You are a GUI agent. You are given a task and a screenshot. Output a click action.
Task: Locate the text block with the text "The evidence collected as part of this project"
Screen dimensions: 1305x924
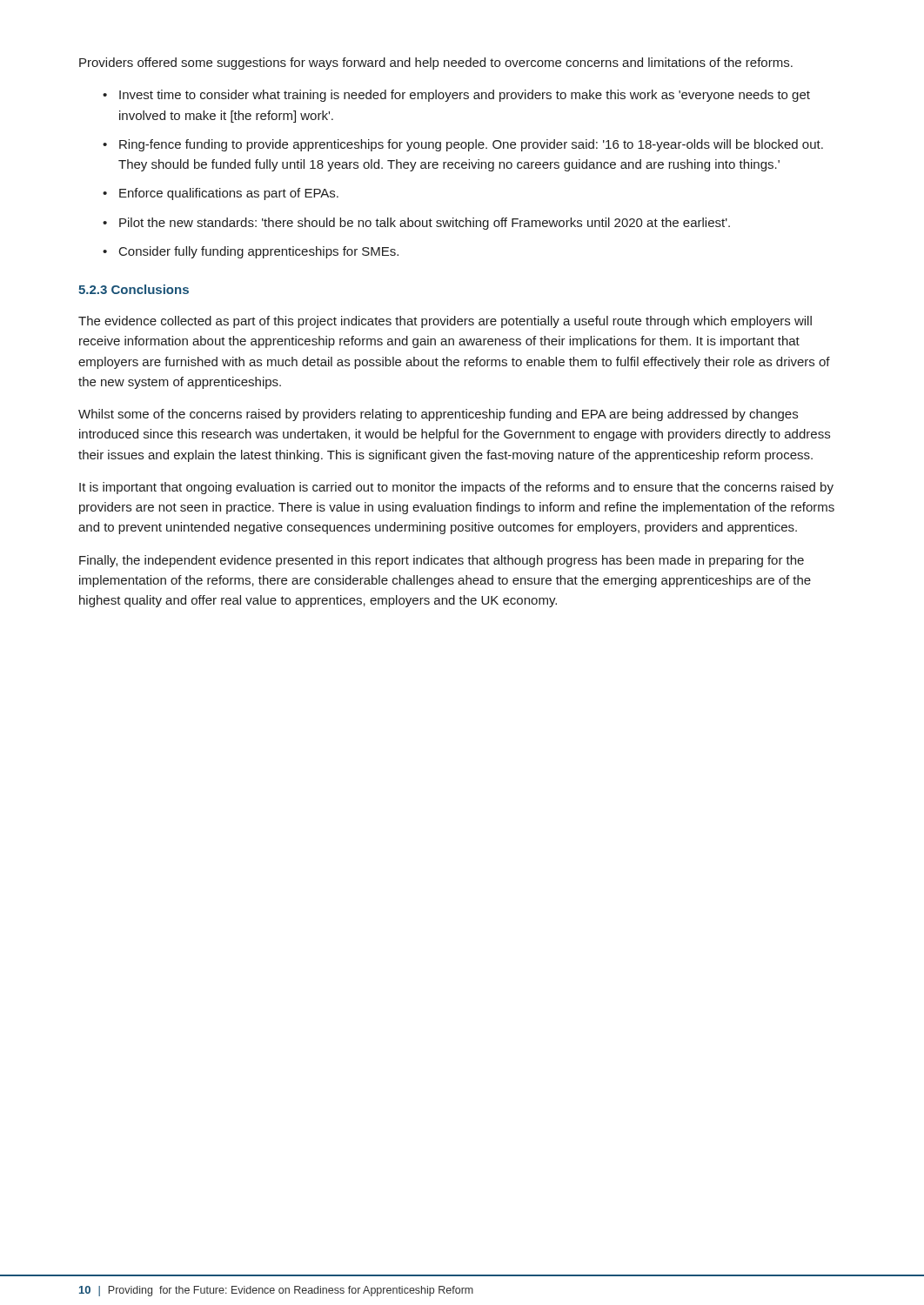pyautogui.click(x=454, y=351)
